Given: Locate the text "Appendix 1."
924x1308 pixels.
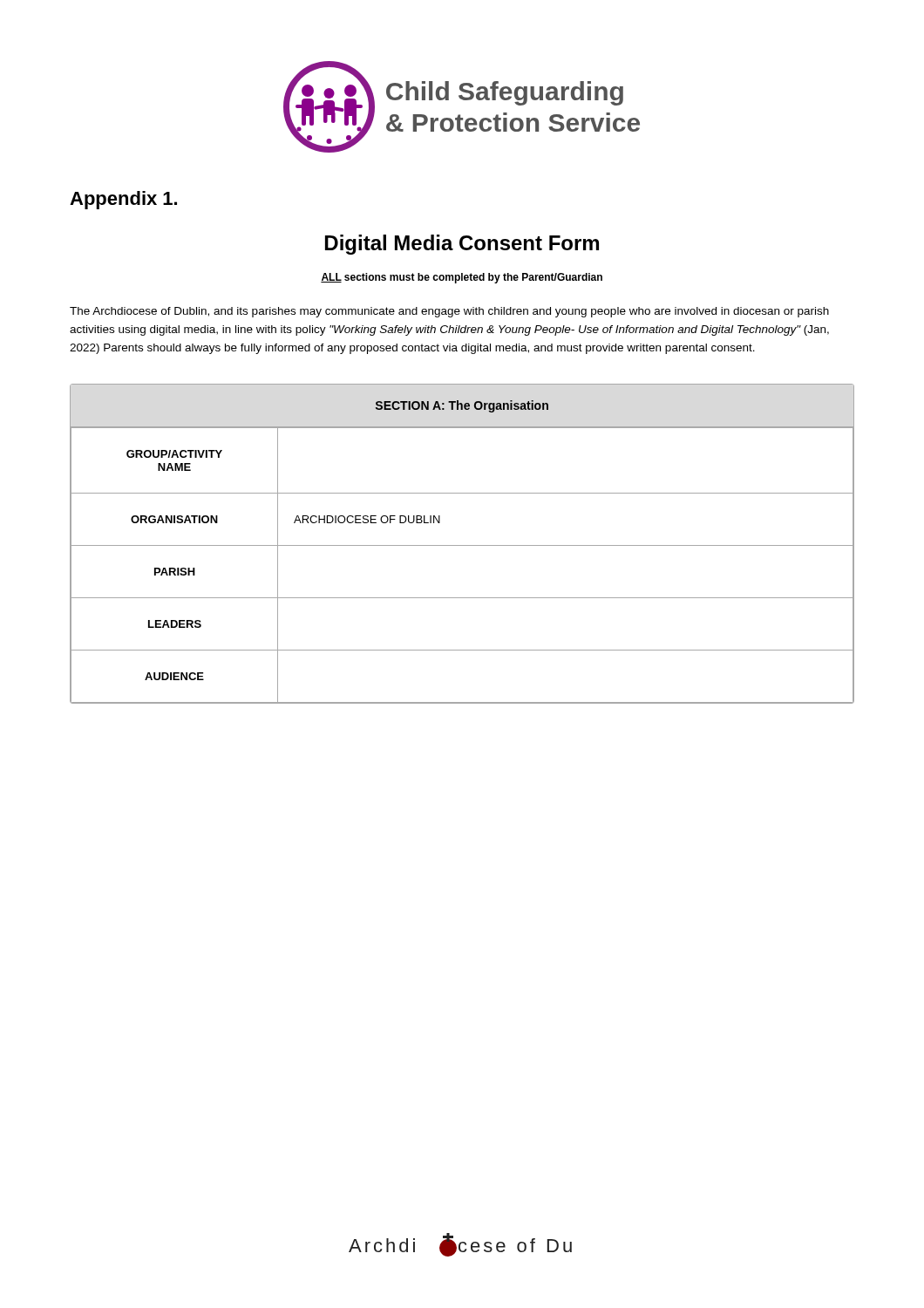Looking at the screenshot, I should 124,198.
